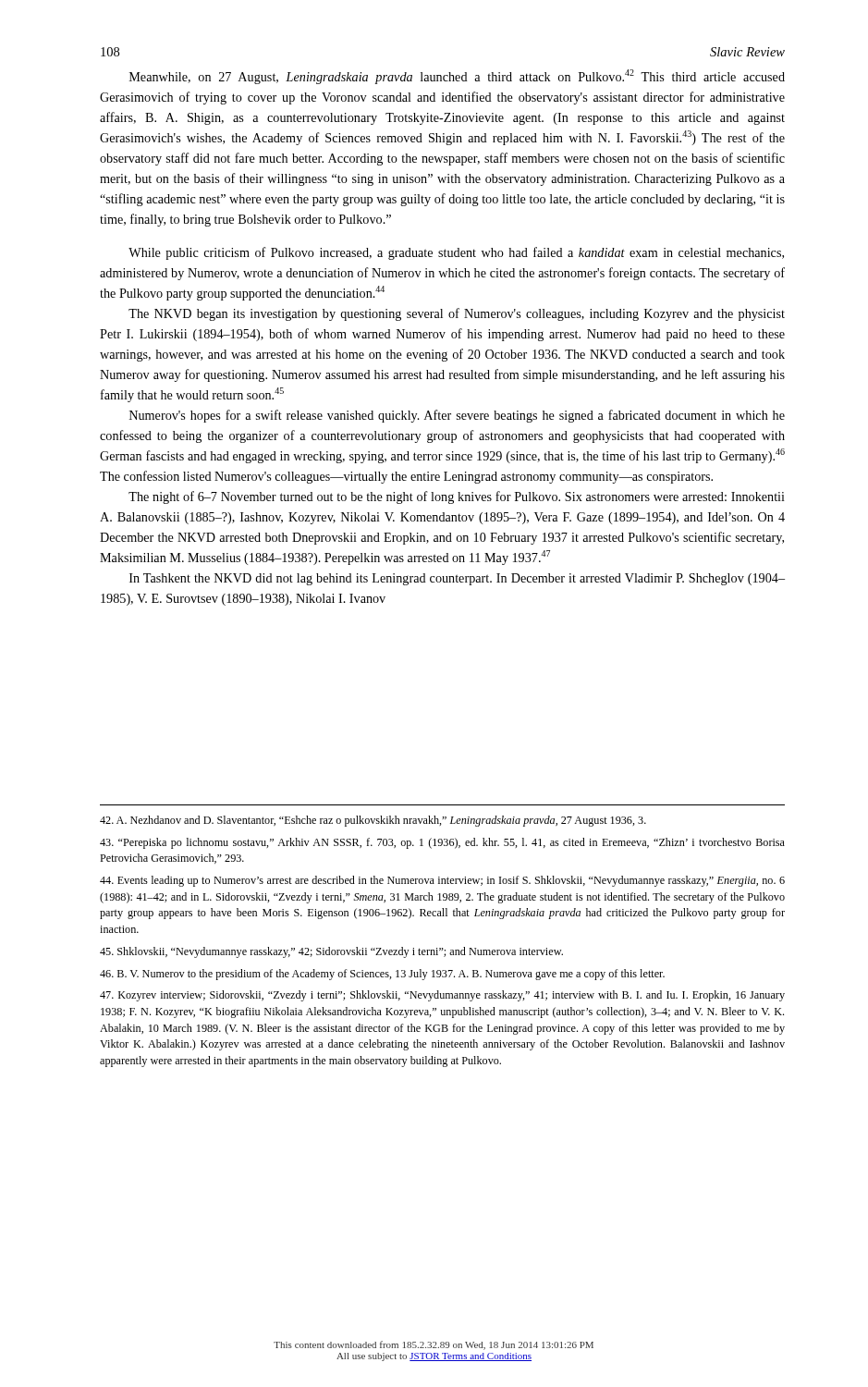Where is the passage that starts "Numerov's hopes for a"?
The height and width of the screenshot is (1387, 868).
tap(442, 446)
